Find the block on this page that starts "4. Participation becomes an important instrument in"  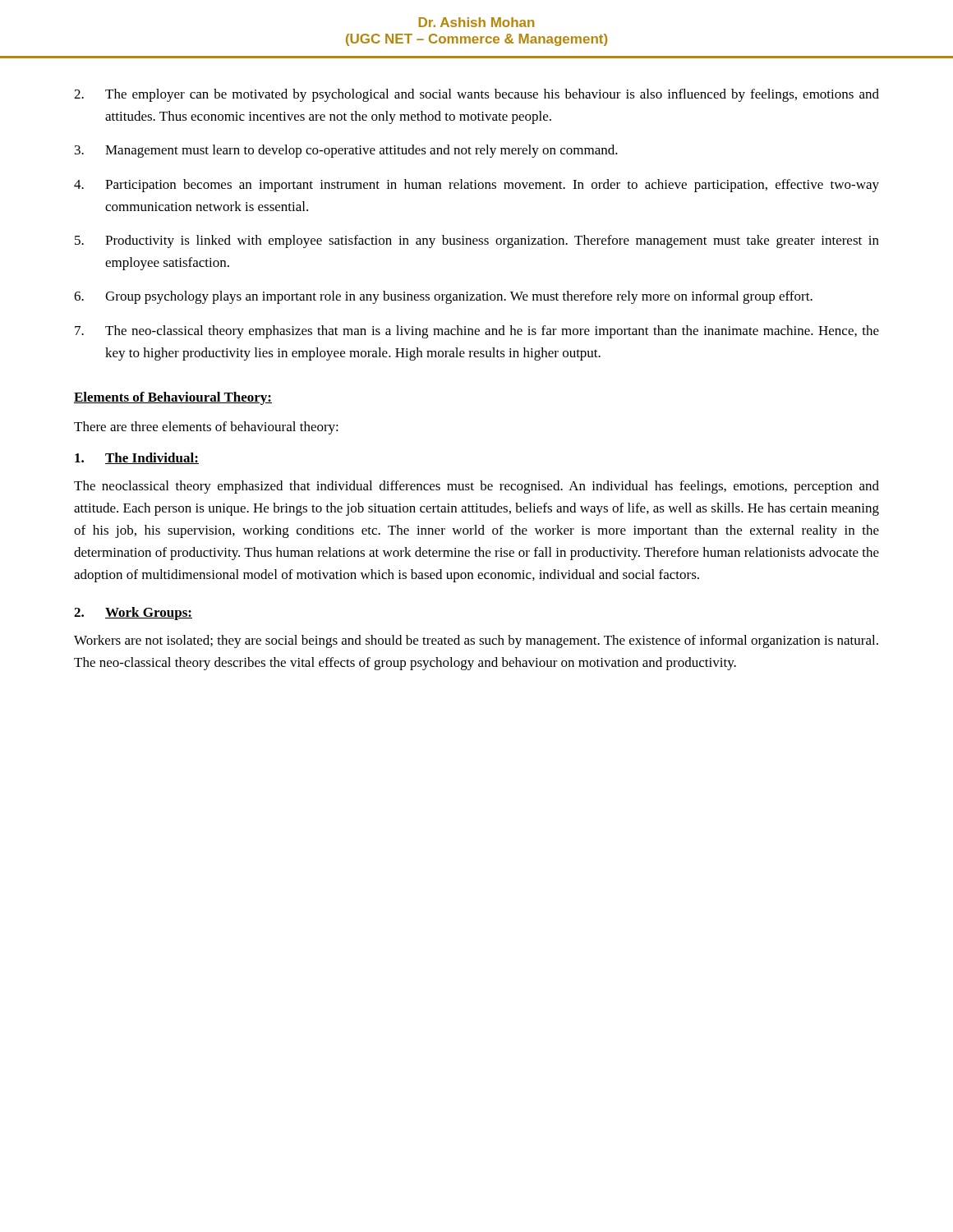tap(476, 195)
